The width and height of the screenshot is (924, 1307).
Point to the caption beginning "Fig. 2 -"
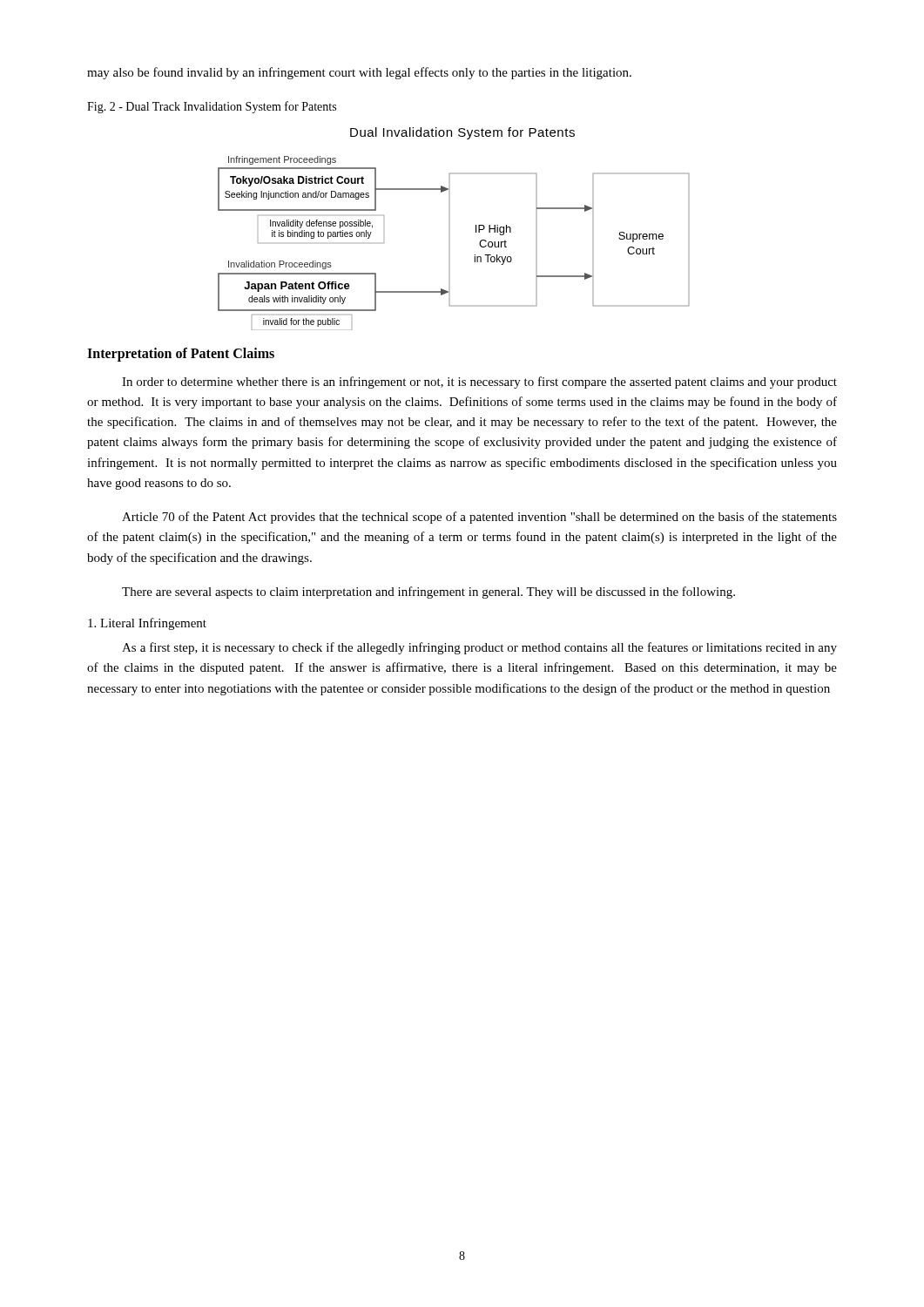coord(212,106)
